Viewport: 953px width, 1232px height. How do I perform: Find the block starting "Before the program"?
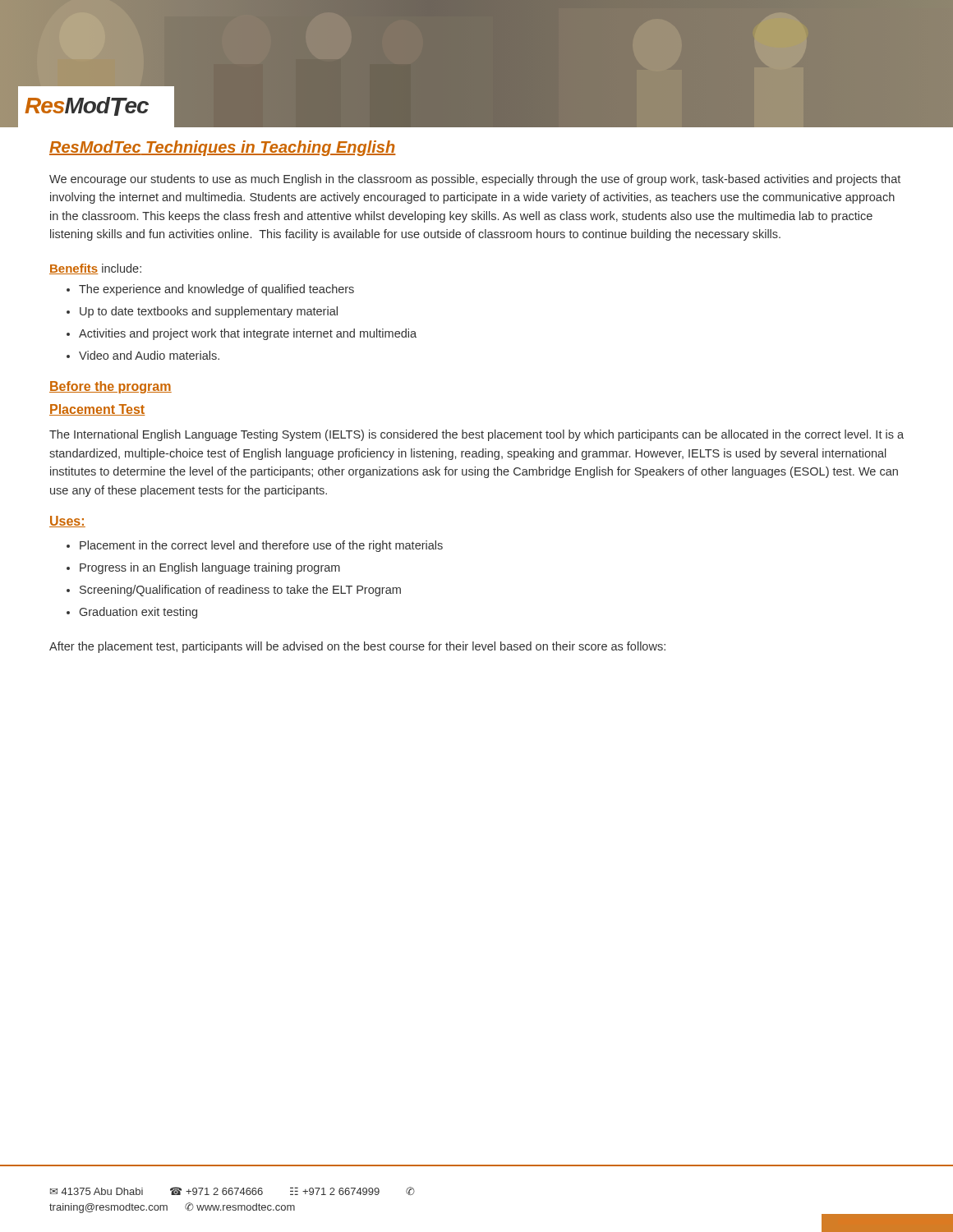[110, 387]
